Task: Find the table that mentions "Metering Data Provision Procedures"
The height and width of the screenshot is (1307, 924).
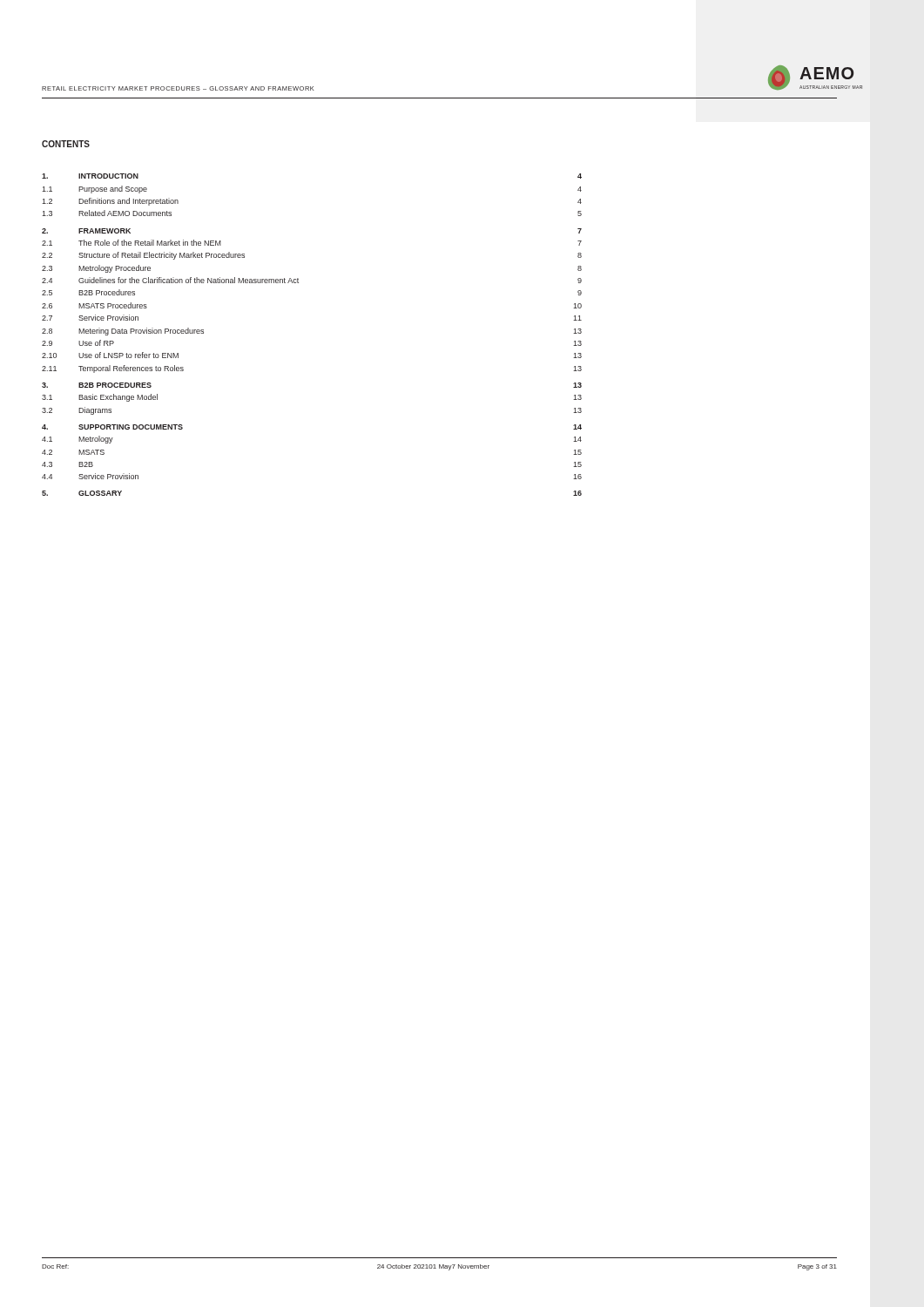Action: point(312,335)
